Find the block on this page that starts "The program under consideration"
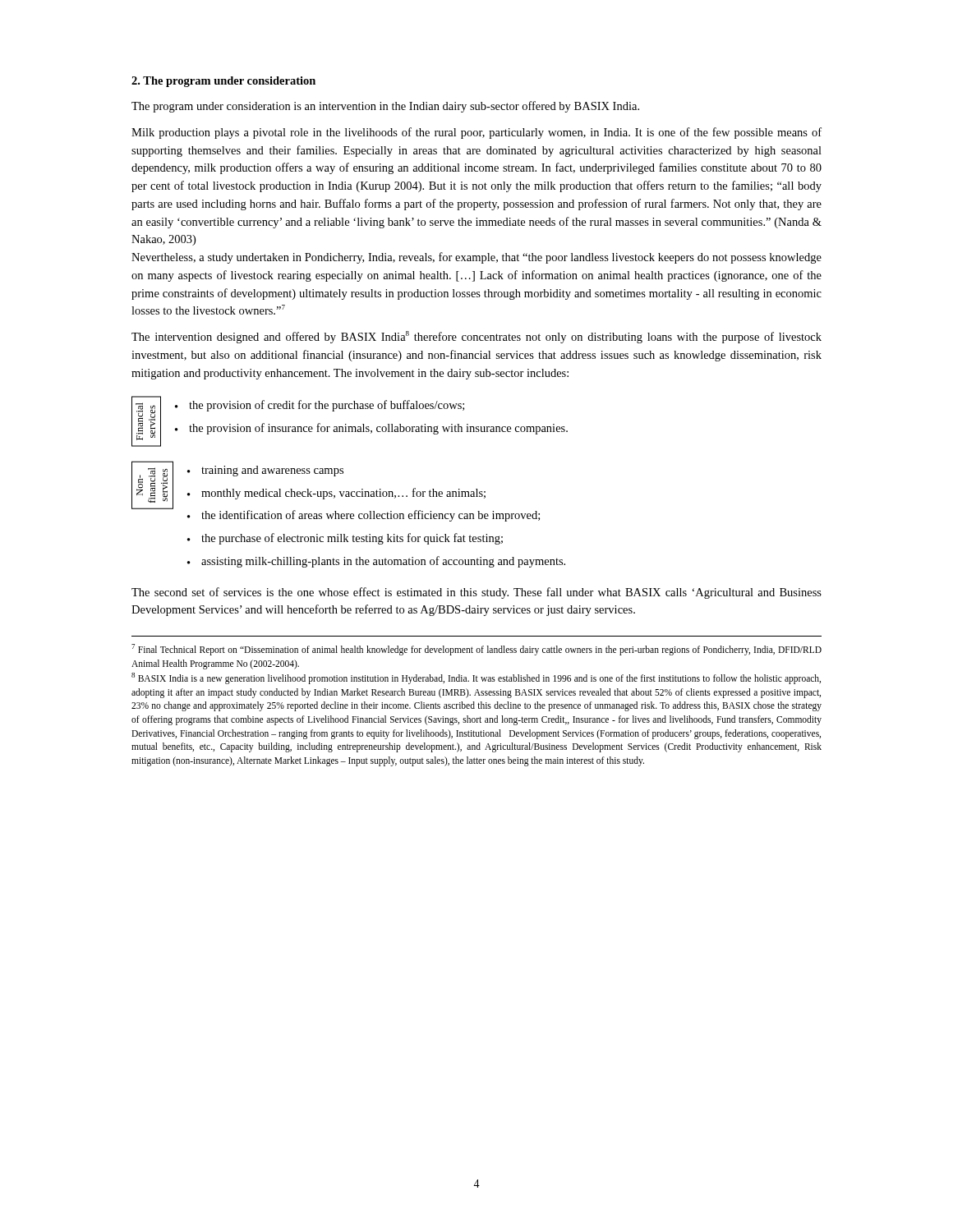The height and width of the screenshot is (1232, 953). pyautogui.click(x=386, y=106)
